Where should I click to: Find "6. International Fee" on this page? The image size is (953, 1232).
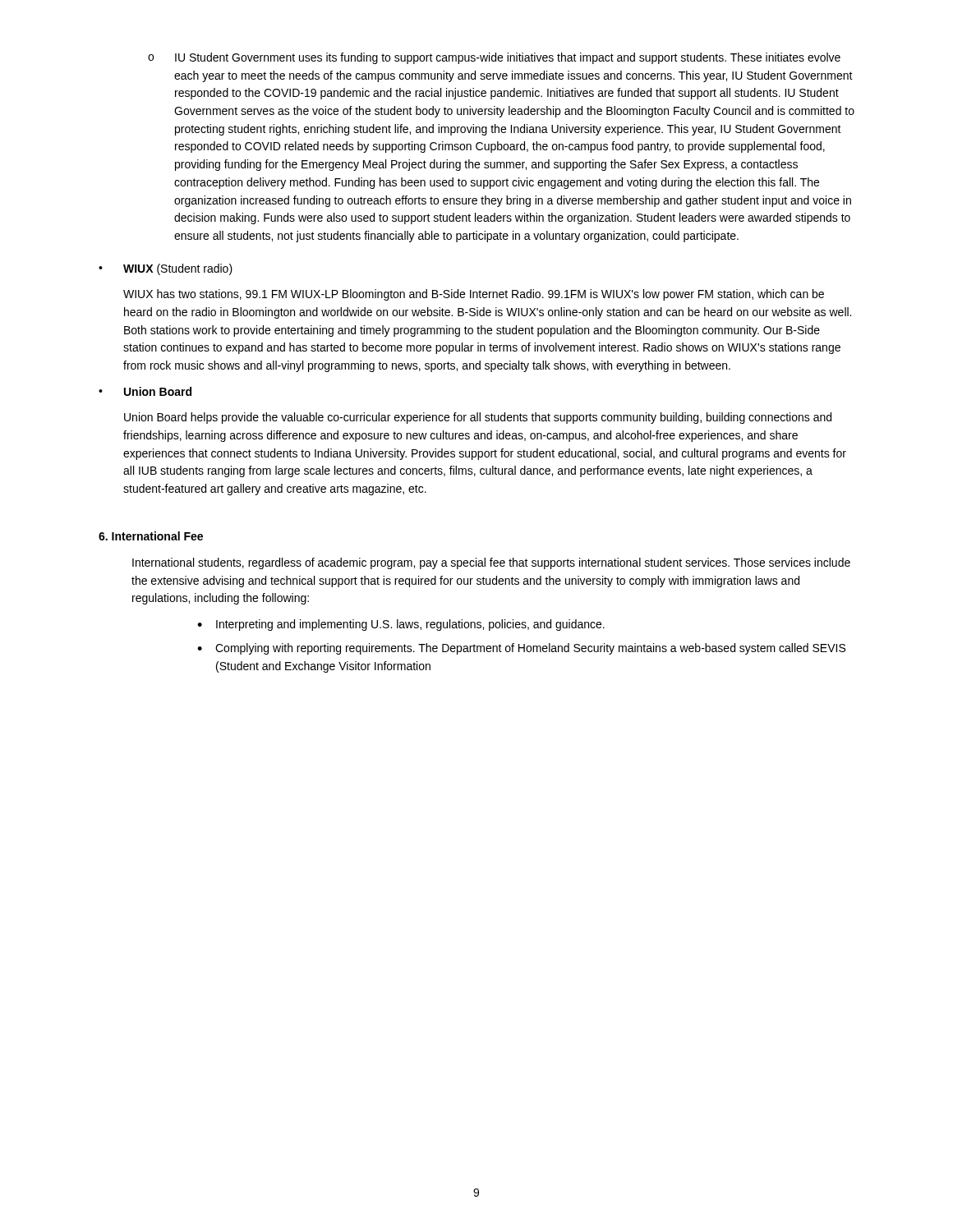[x=151, y=536]
